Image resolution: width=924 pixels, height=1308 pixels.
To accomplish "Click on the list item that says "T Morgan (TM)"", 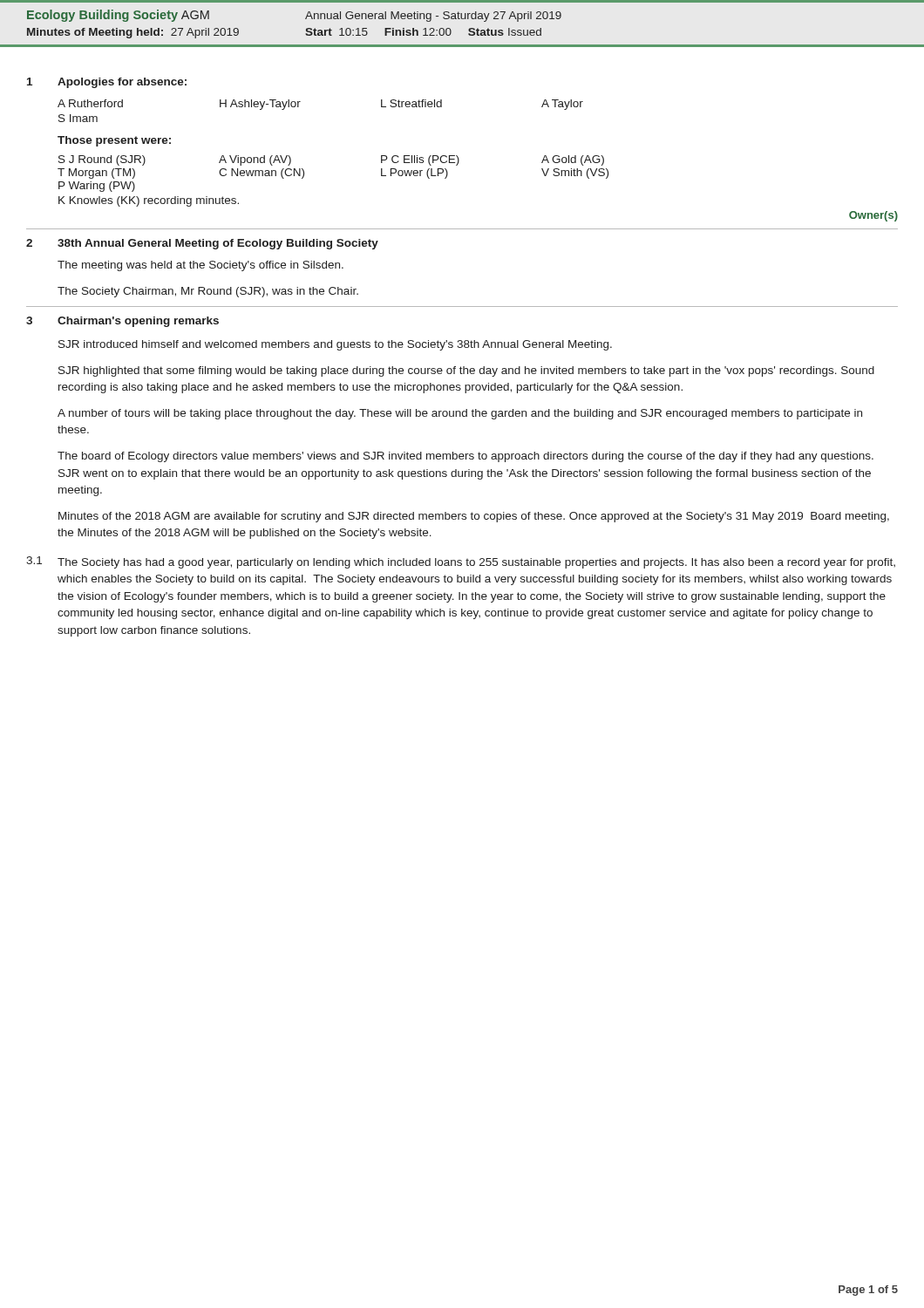I will click(x=97, y=172).
